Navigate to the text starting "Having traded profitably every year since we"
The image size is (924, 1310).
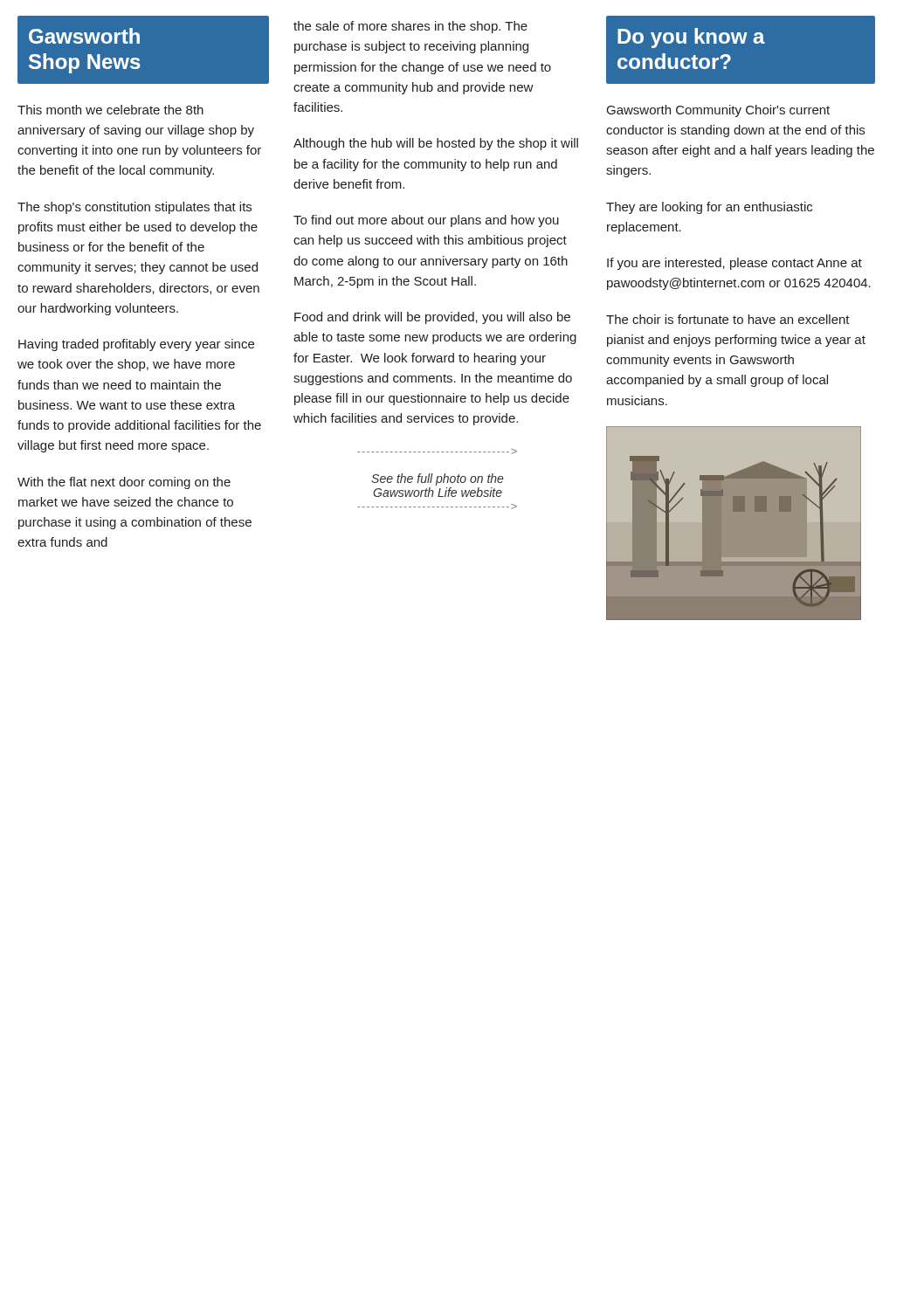[x=139, y=395]
